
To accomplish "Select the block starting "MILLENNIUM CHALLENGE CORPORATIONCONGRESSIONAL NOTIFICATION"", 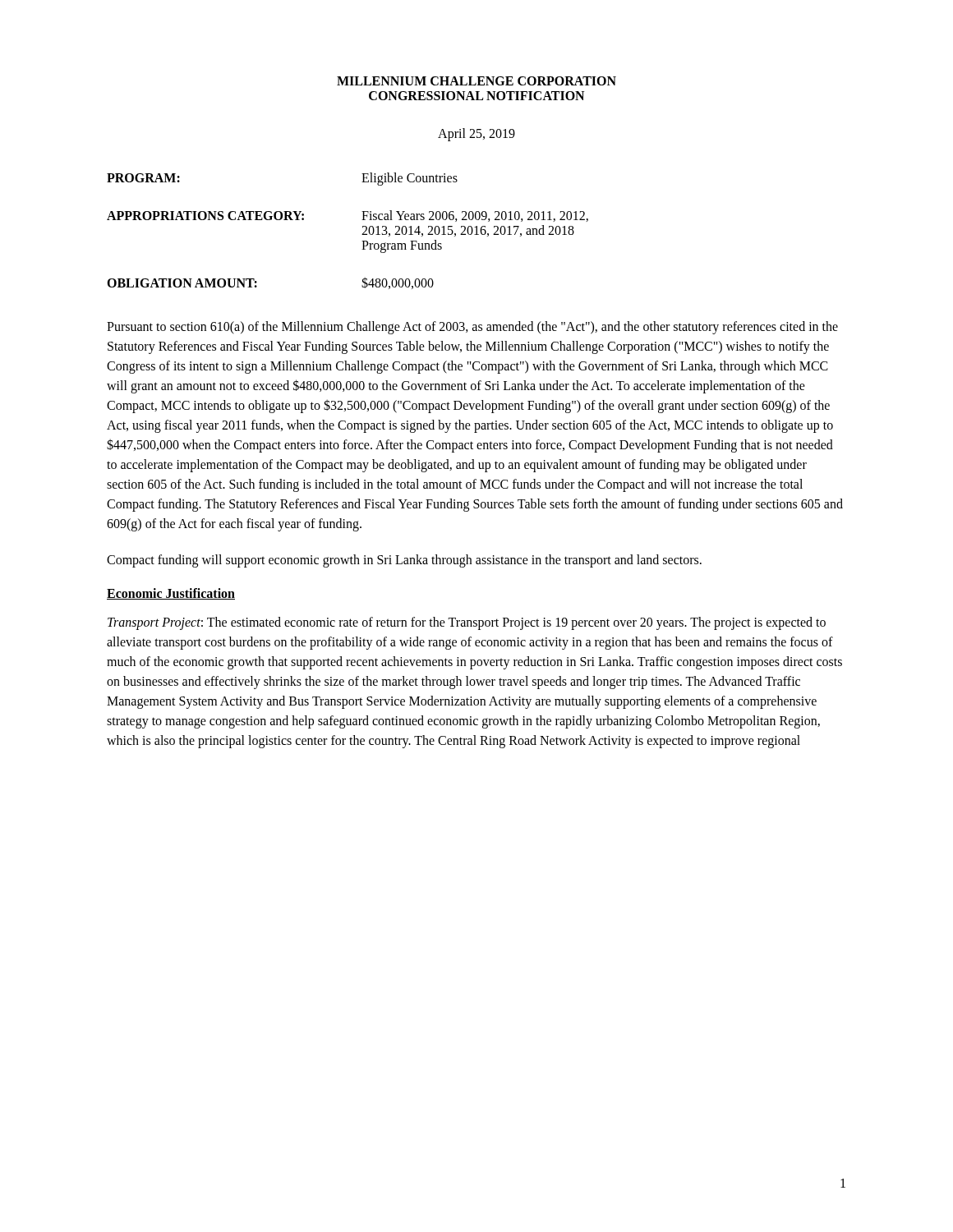I will (x=476, y=88).
